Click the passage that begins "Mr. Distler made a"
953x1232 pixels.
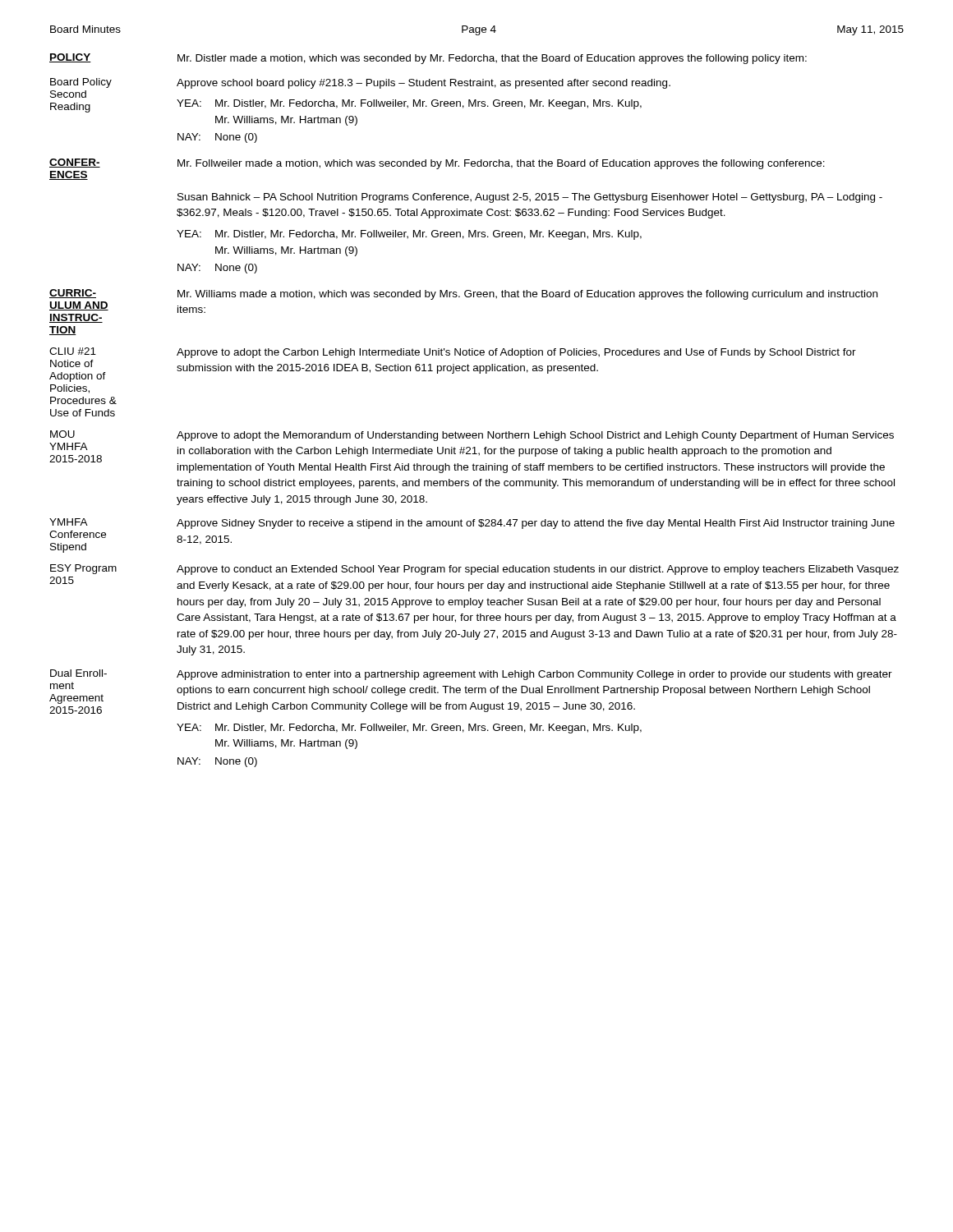pos(492,58)
